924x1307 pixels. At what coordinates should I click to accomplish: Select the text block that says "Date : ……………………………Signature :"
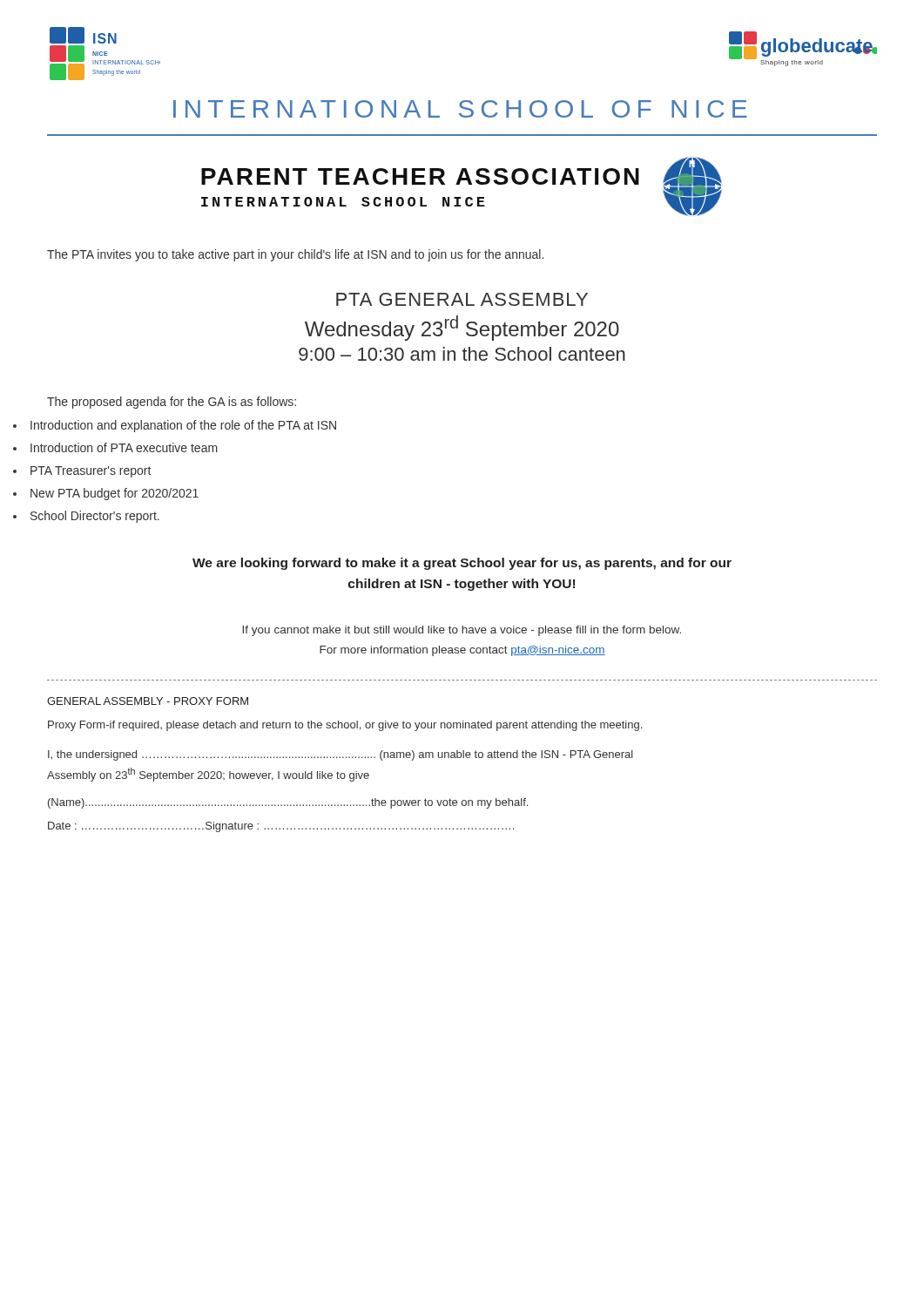tap(281, 825)
